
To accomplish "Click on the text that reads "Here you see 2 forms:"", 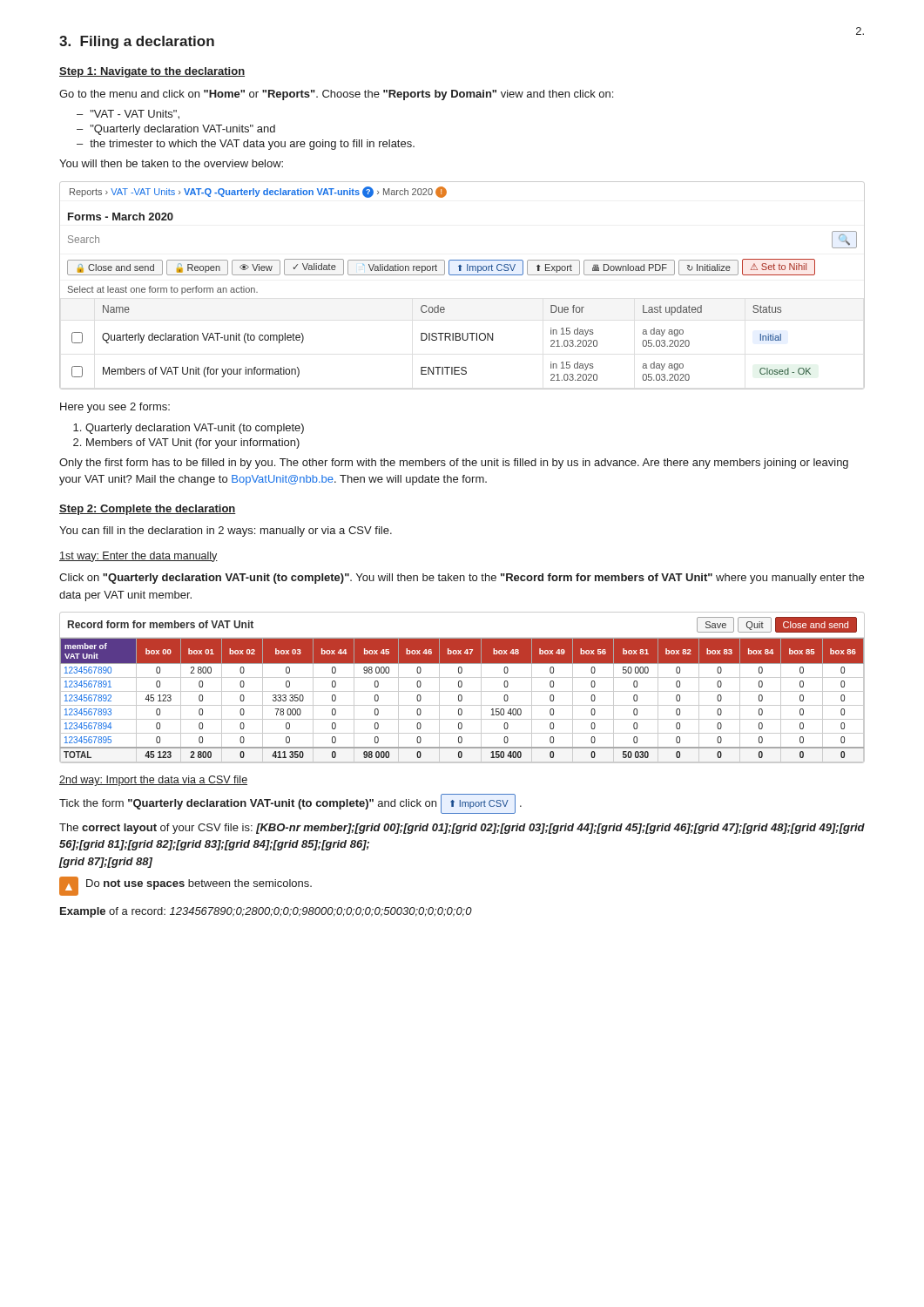I will pyautogui.click(x=115, y=408).
